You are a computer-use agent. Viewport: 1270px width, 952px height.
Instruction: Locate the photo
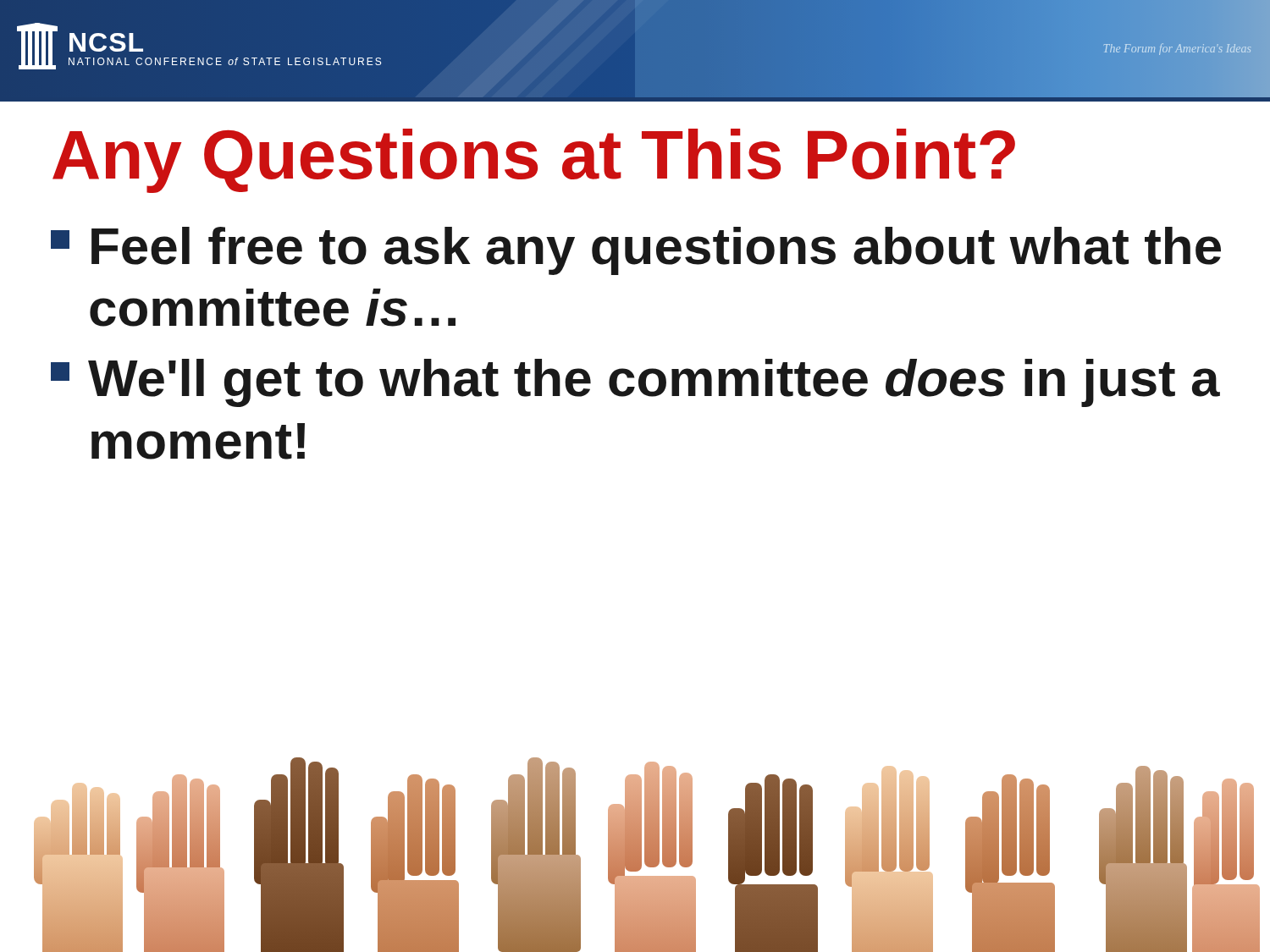(635, 838)
